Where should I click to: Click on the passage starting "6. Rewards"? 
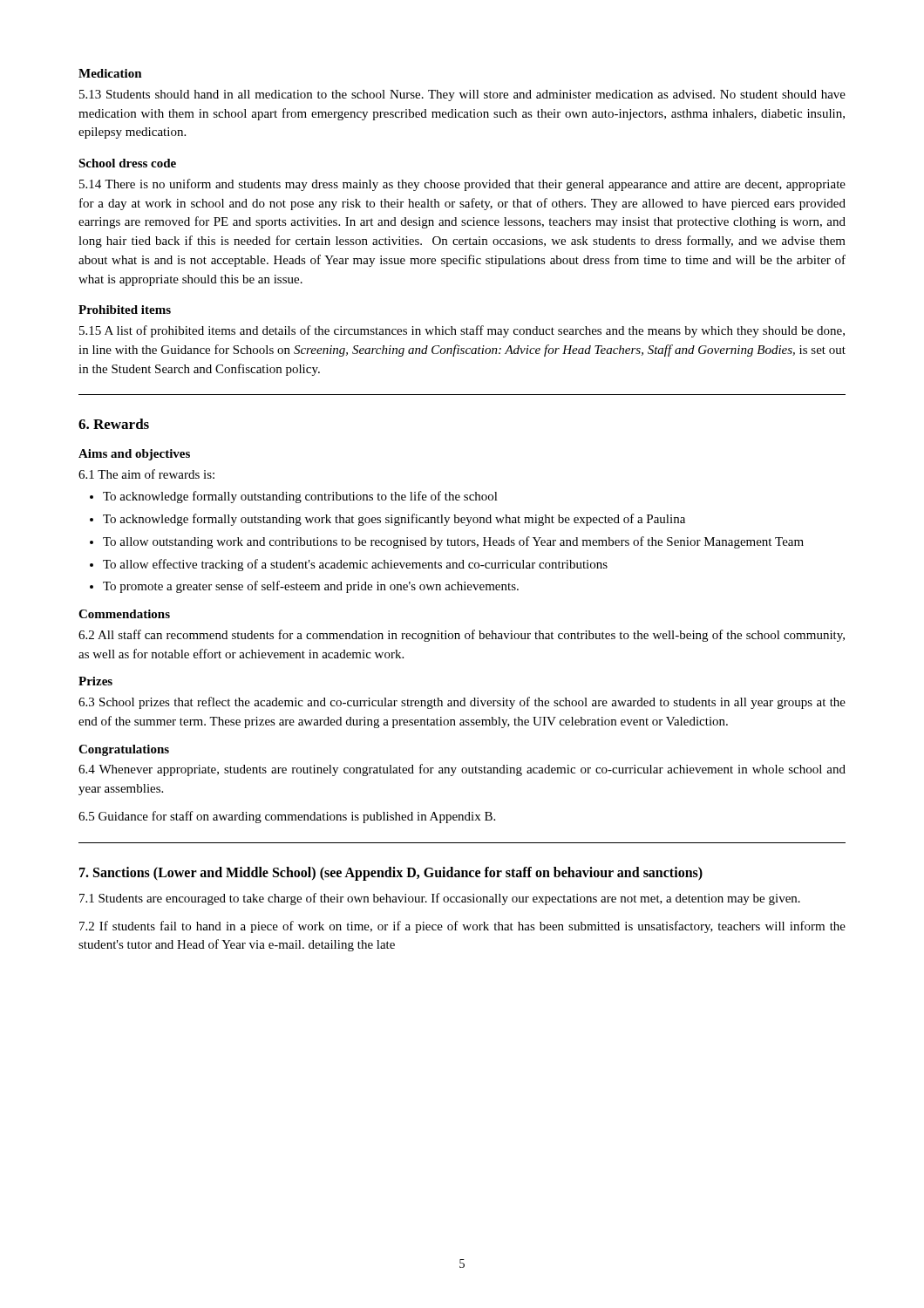(114, 424)
